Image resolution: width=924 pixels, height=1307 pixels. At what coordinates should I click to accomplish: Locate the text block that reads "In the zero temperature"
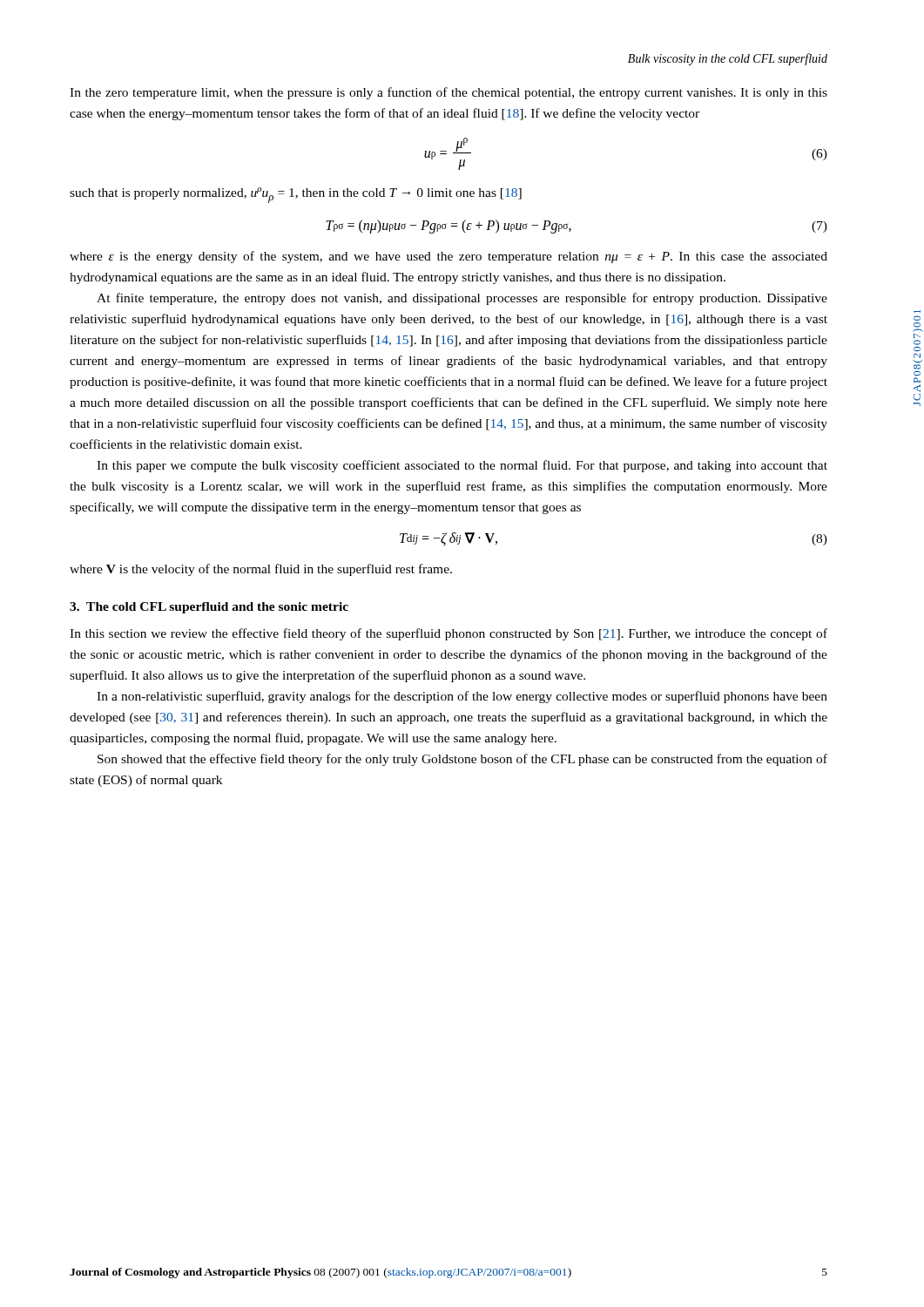[449, 103]
